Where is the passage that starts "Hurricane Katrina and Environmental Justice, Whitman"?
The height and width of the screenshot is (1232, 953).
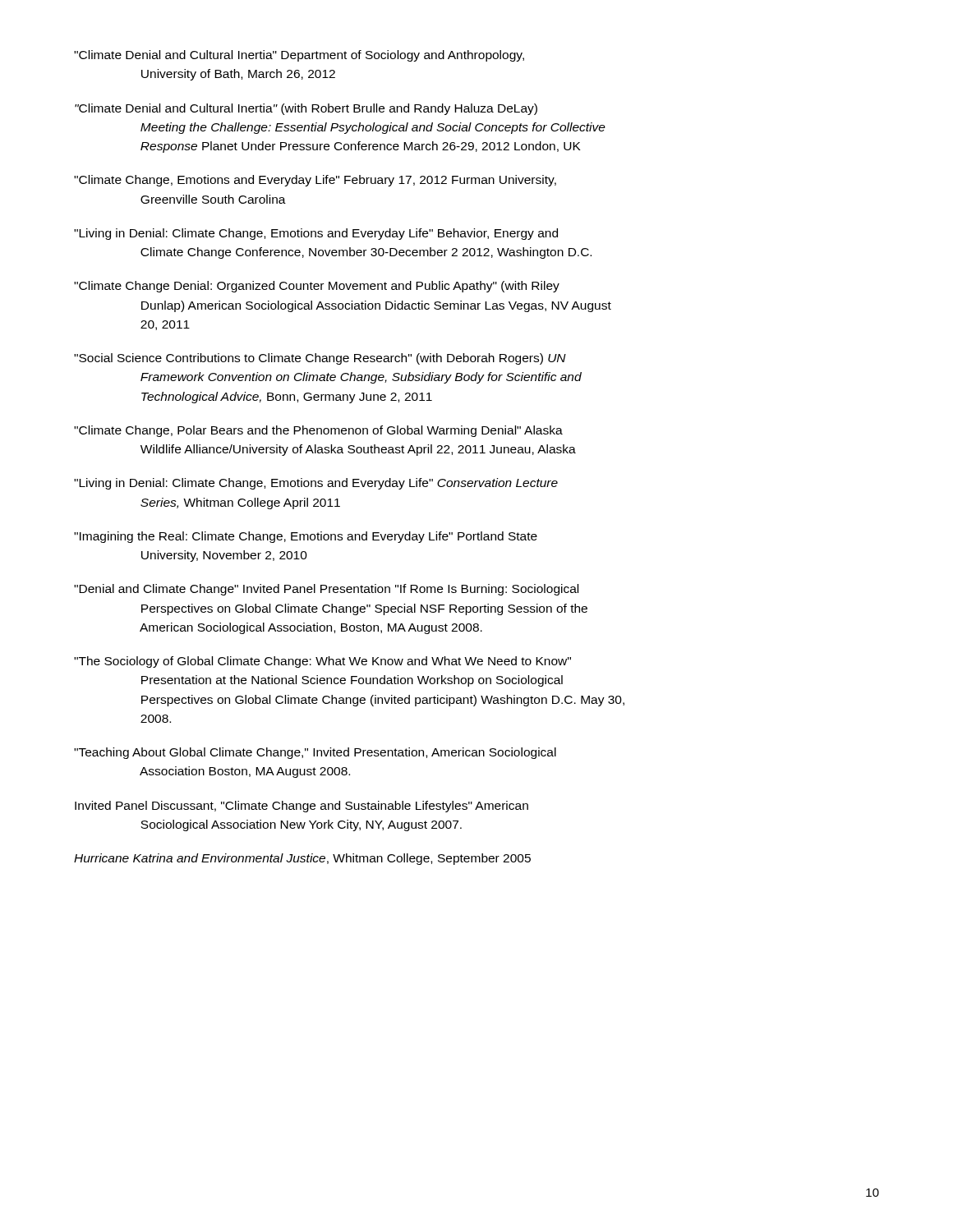(x=303, y=858)
